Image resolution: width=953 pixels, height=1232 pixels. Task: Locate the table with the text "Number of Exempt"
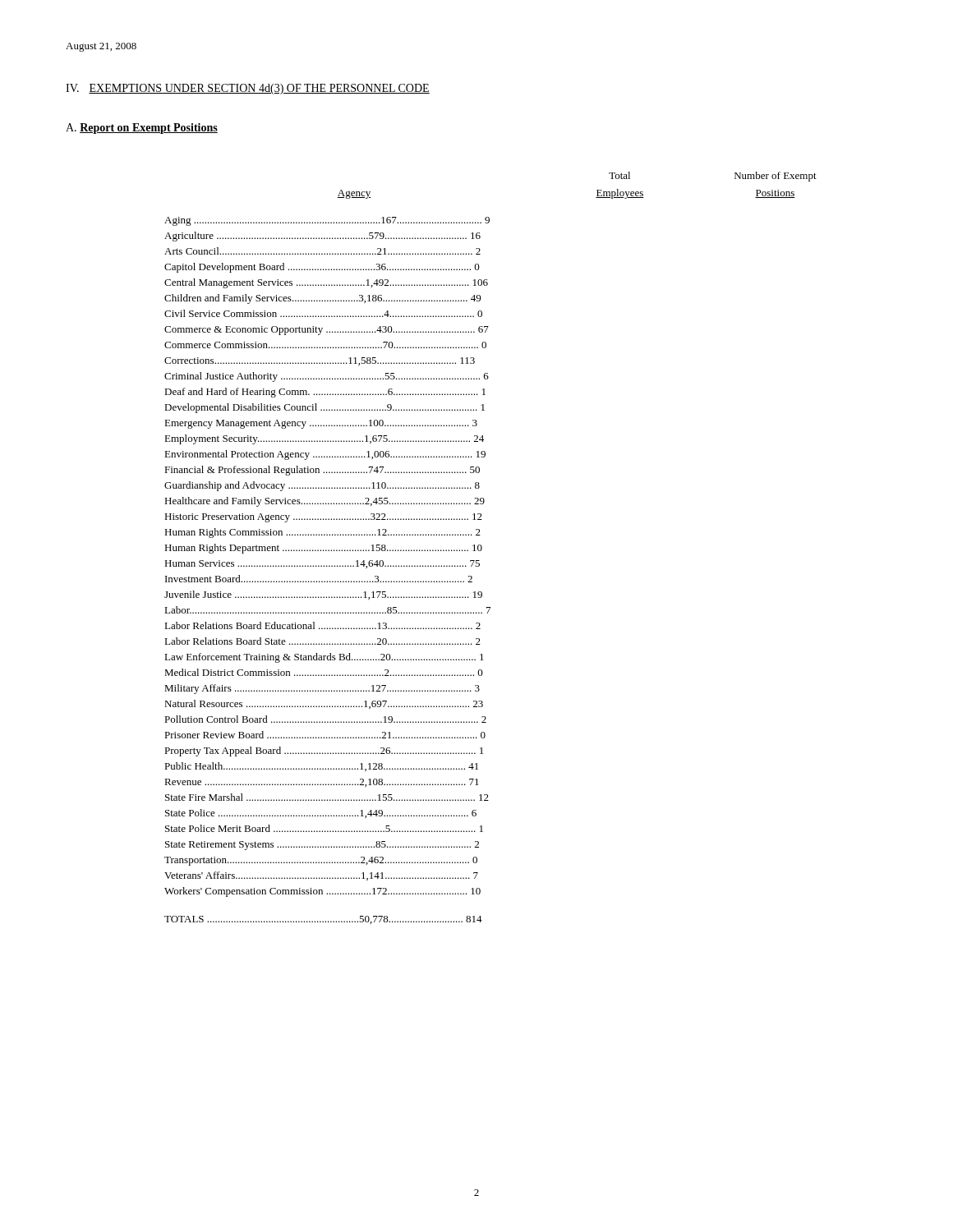tap(509, 548)
